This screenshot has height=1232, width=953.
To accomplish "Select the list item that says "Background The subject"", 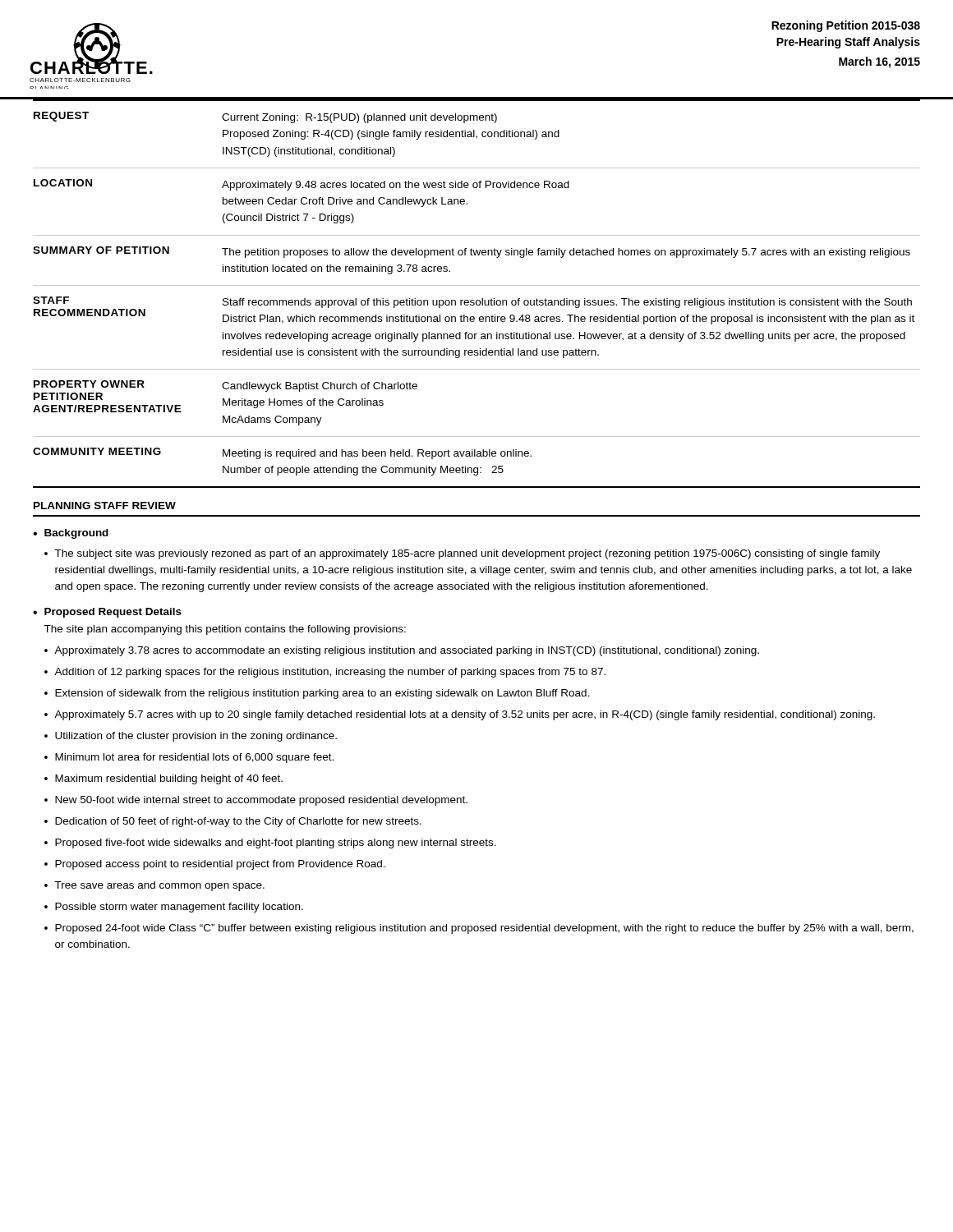I will 482,562.
